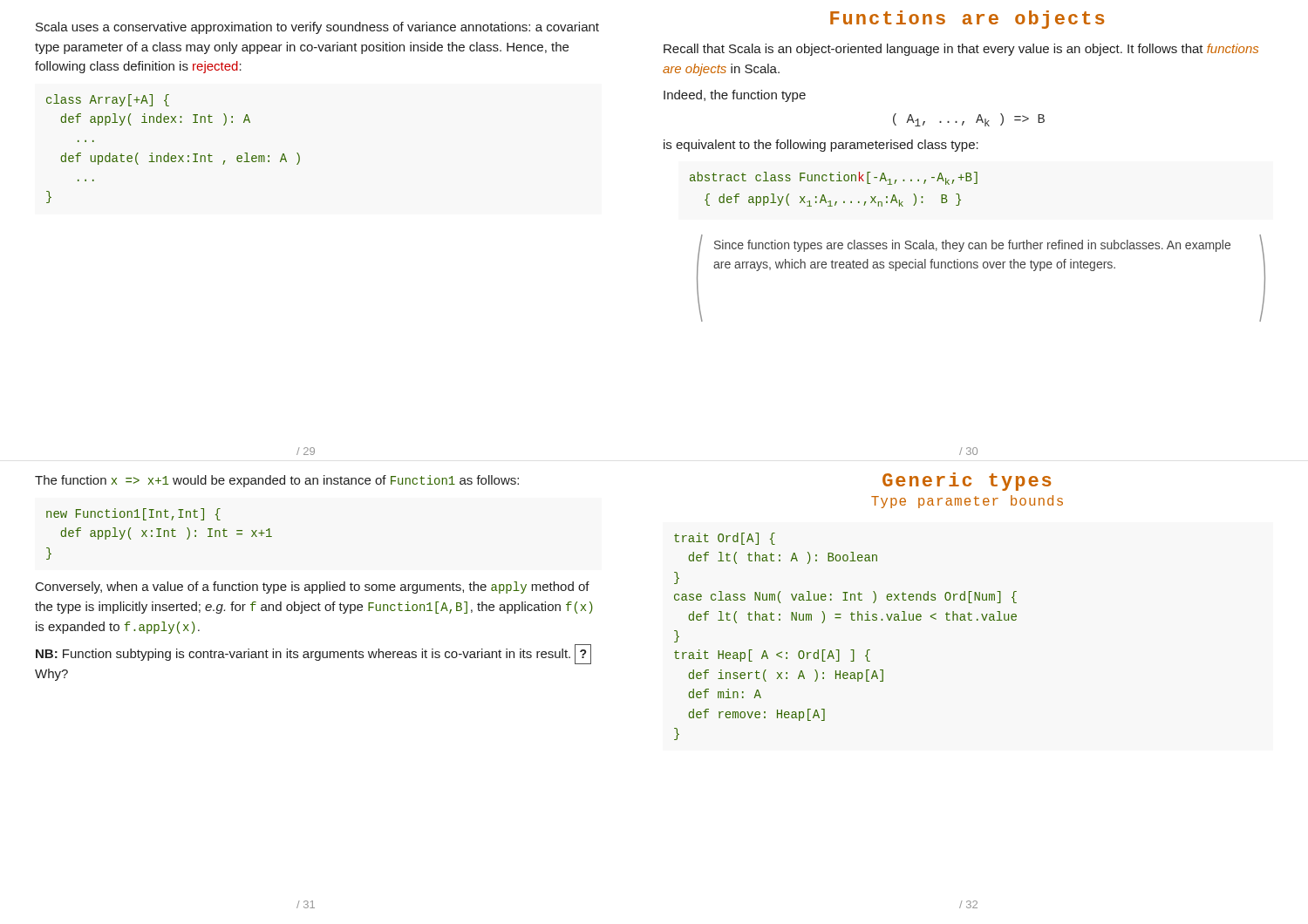Select the passage starting "Conversely, when a"
Image resolution: width=1308 pixels, height=924 pixels.
point(313,588)
